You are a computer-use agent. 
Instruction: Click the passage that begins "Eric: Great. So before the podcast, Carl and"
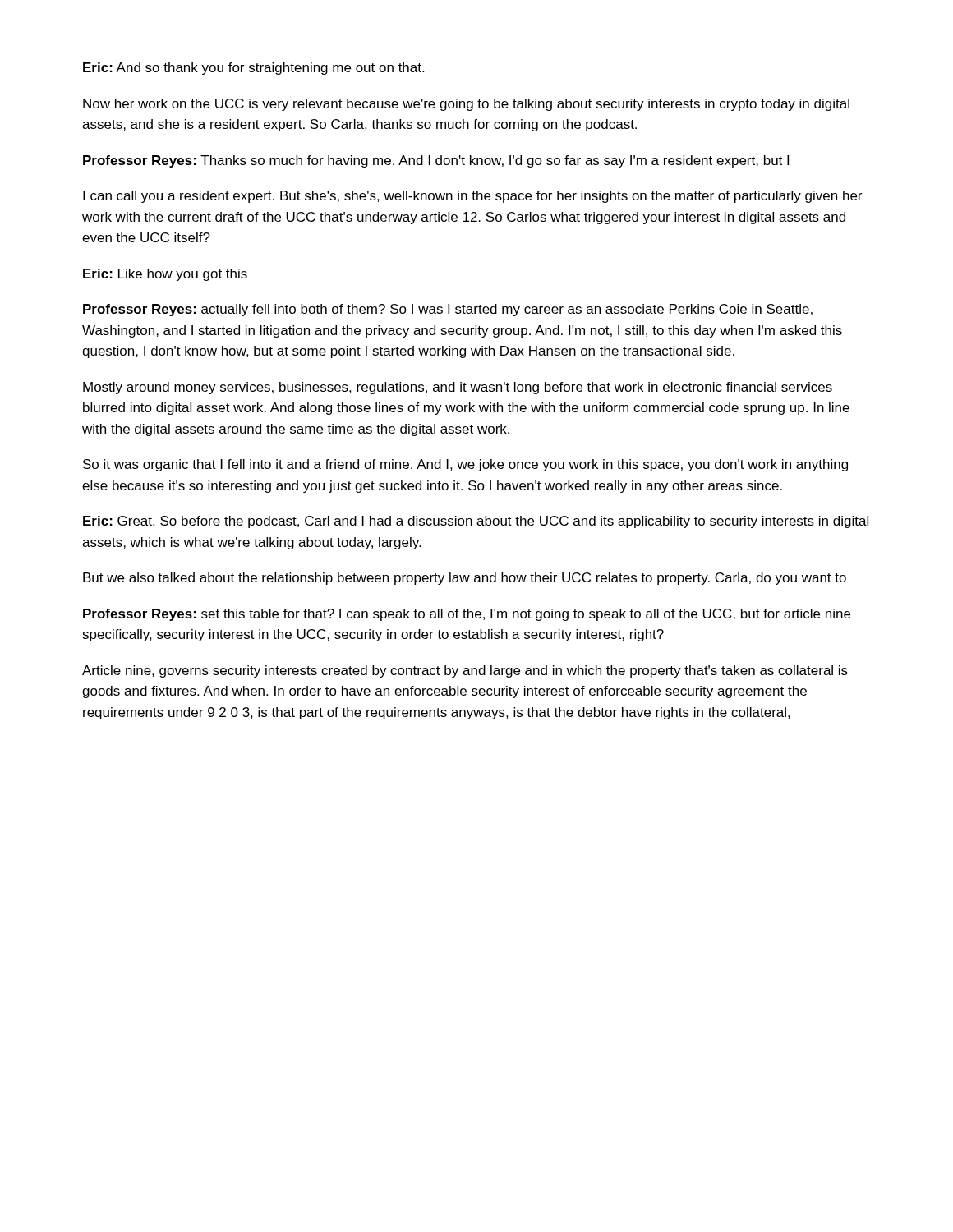pos(476,532)
